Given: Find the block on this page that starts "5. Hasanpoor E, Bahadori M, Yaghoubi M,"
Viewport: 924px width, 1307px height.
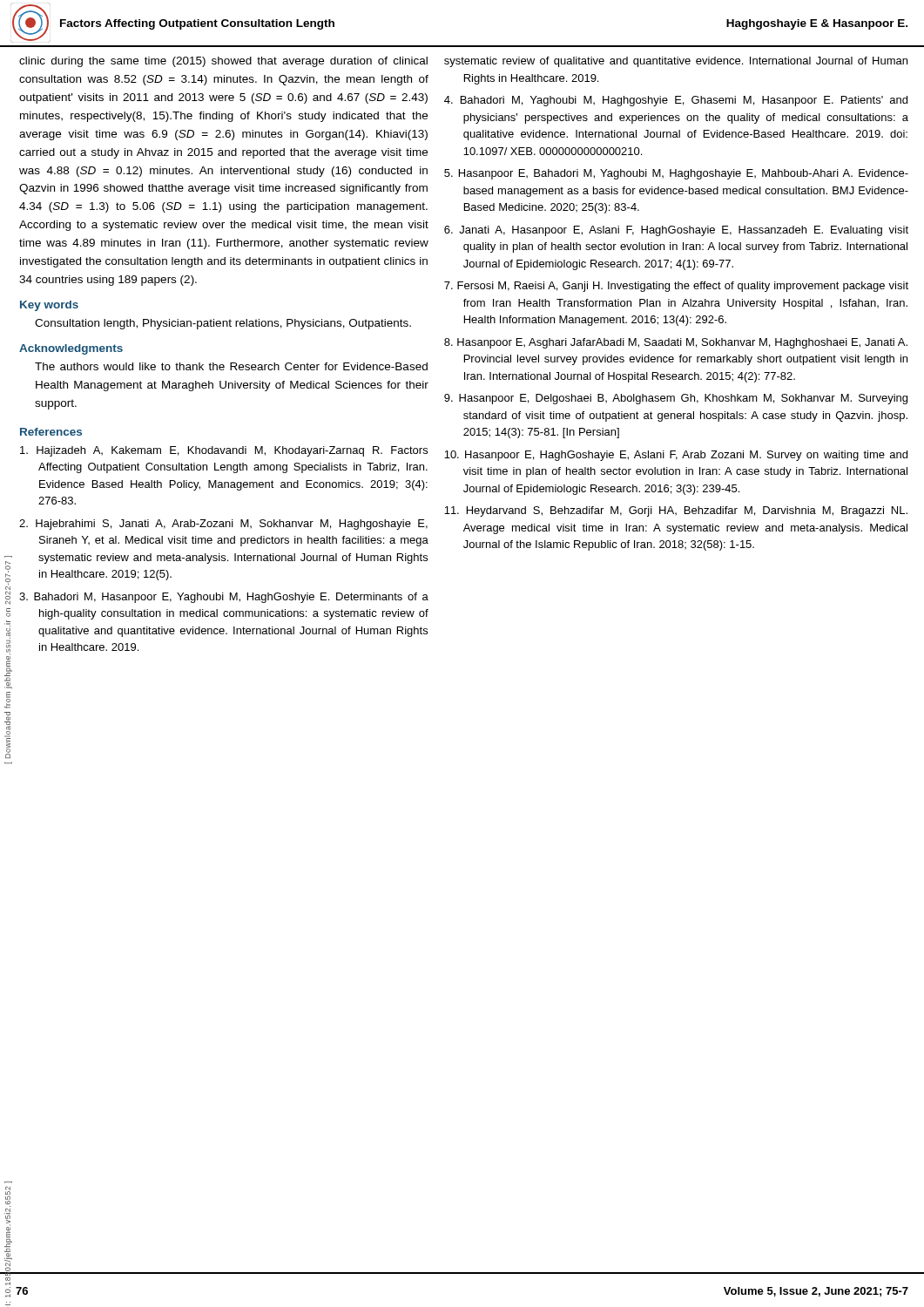Looking at the screenshot, I should (676, 190).
